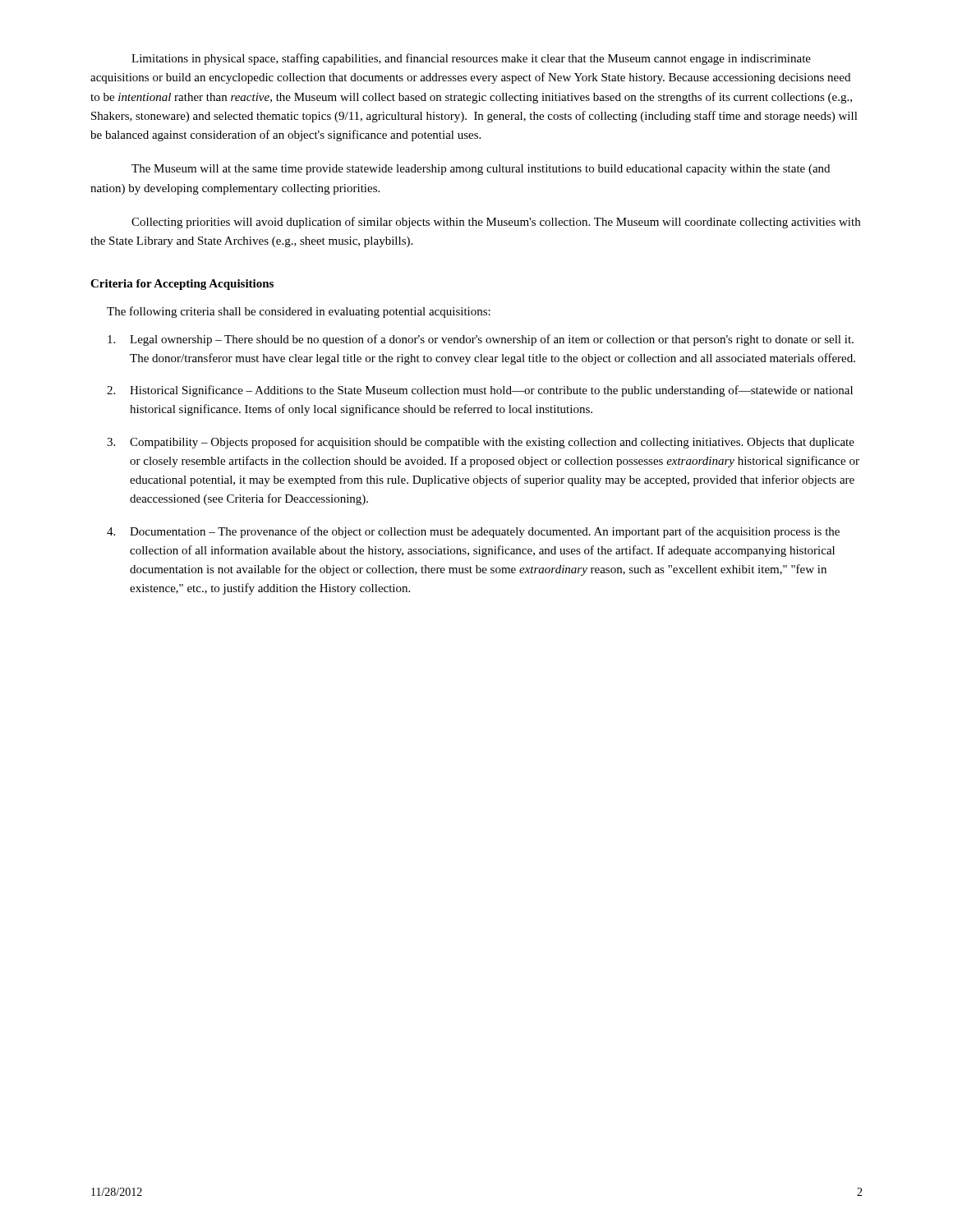Locate the block of text that opens with "Legal ownership – There should"
This screenshot has height=1232, width=953.
coord(485,349)
